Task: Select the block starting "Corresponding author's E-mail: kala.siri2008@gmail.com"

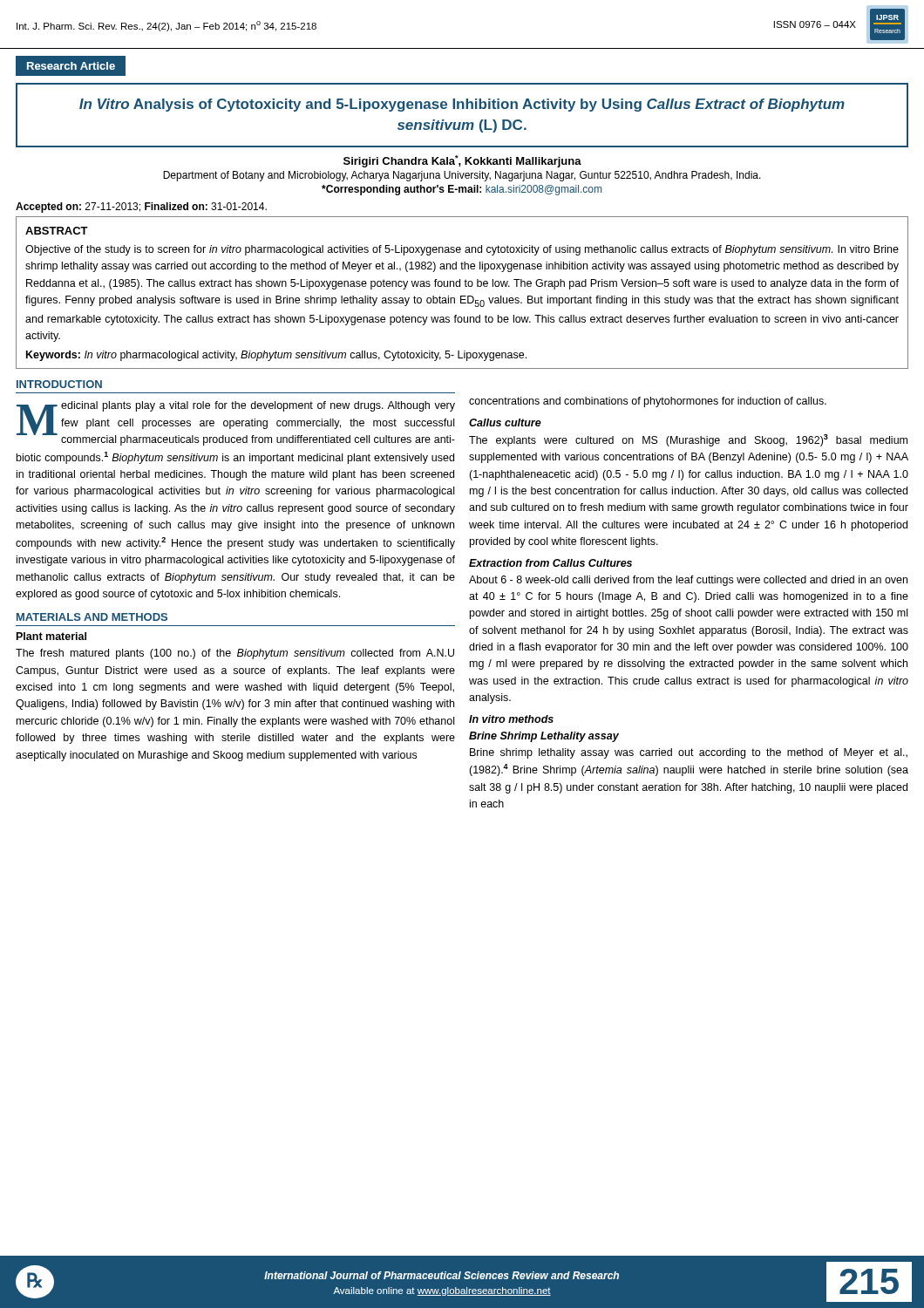Action: [462, 189]
